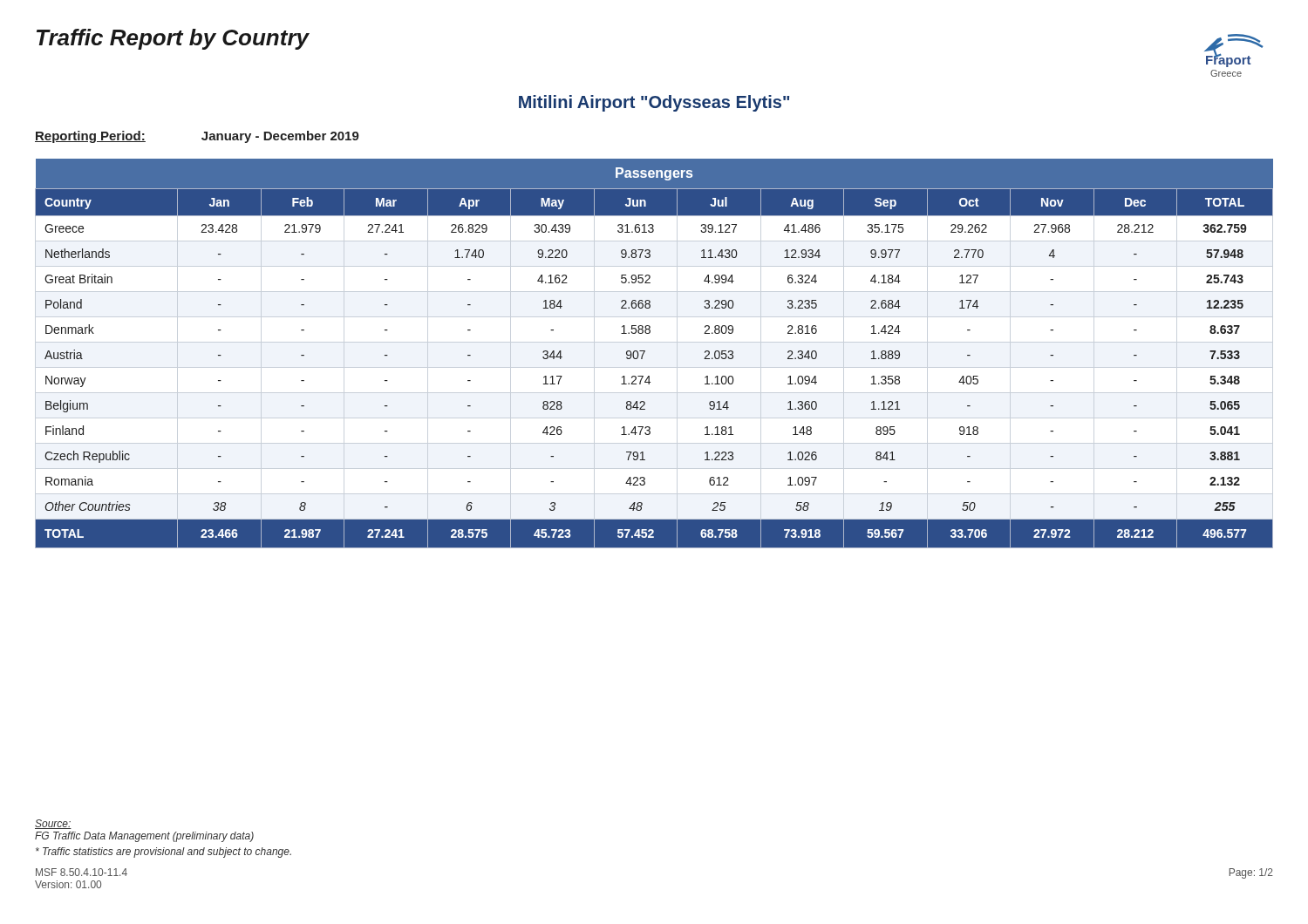1308x924 pixels.
Task: Select the text block that says "Reporting Period: January"
Action: [197, 136]
